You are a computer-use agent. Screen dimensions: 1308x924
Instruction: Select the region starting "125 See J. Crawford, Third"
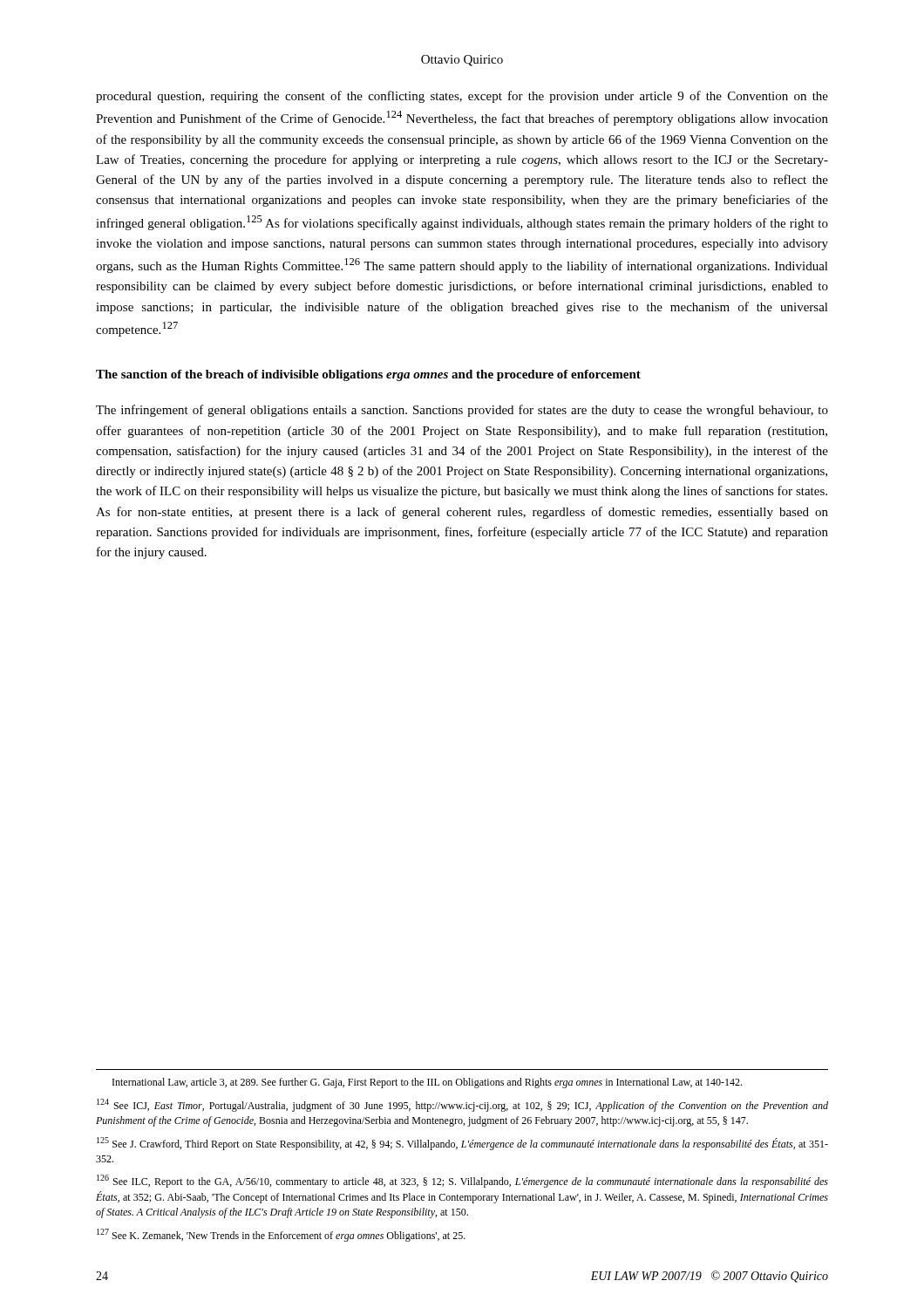click(x=462, y=1150)
